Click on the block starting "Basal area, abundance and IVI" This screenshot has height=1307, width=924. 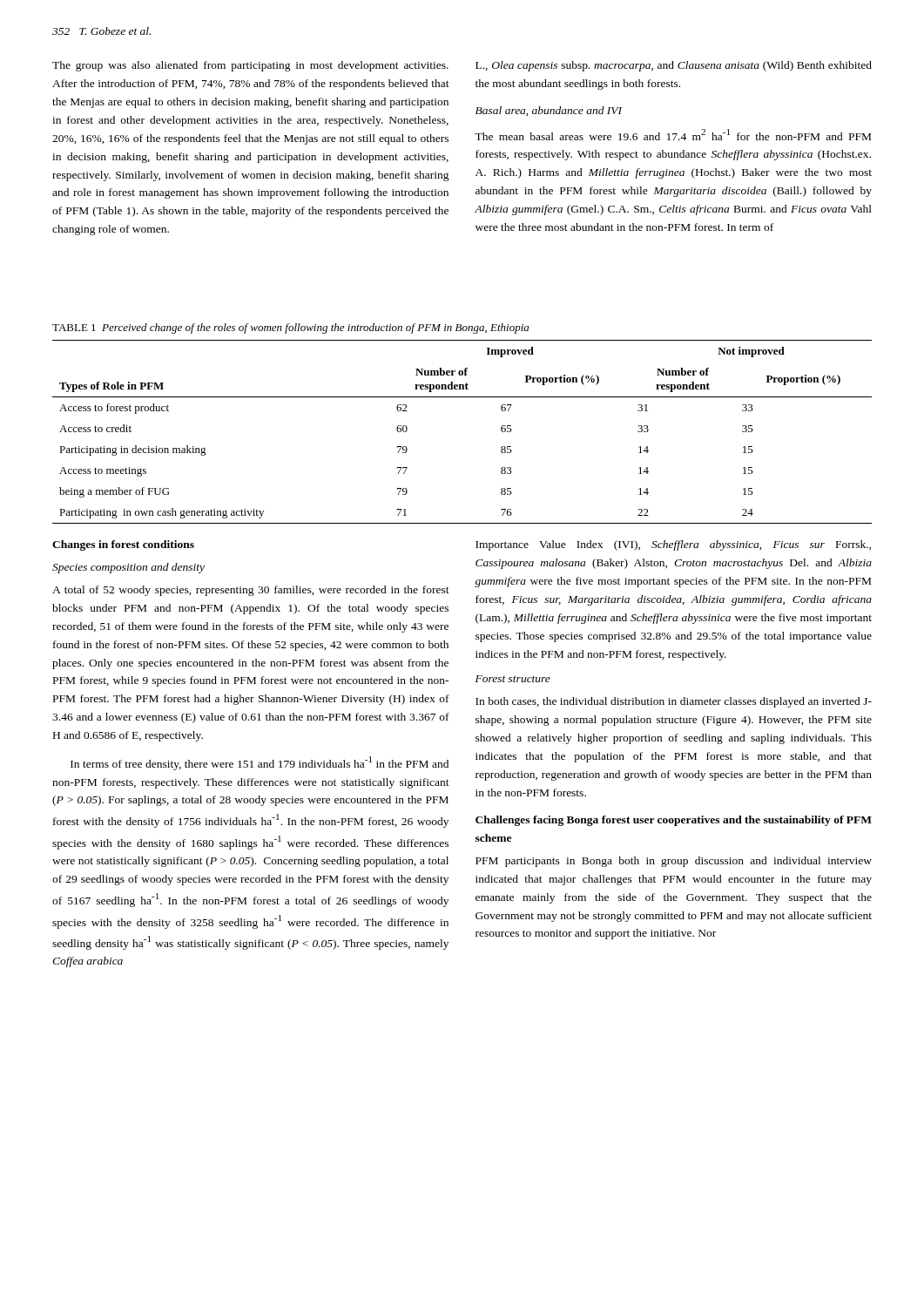(x=548, y=110)
